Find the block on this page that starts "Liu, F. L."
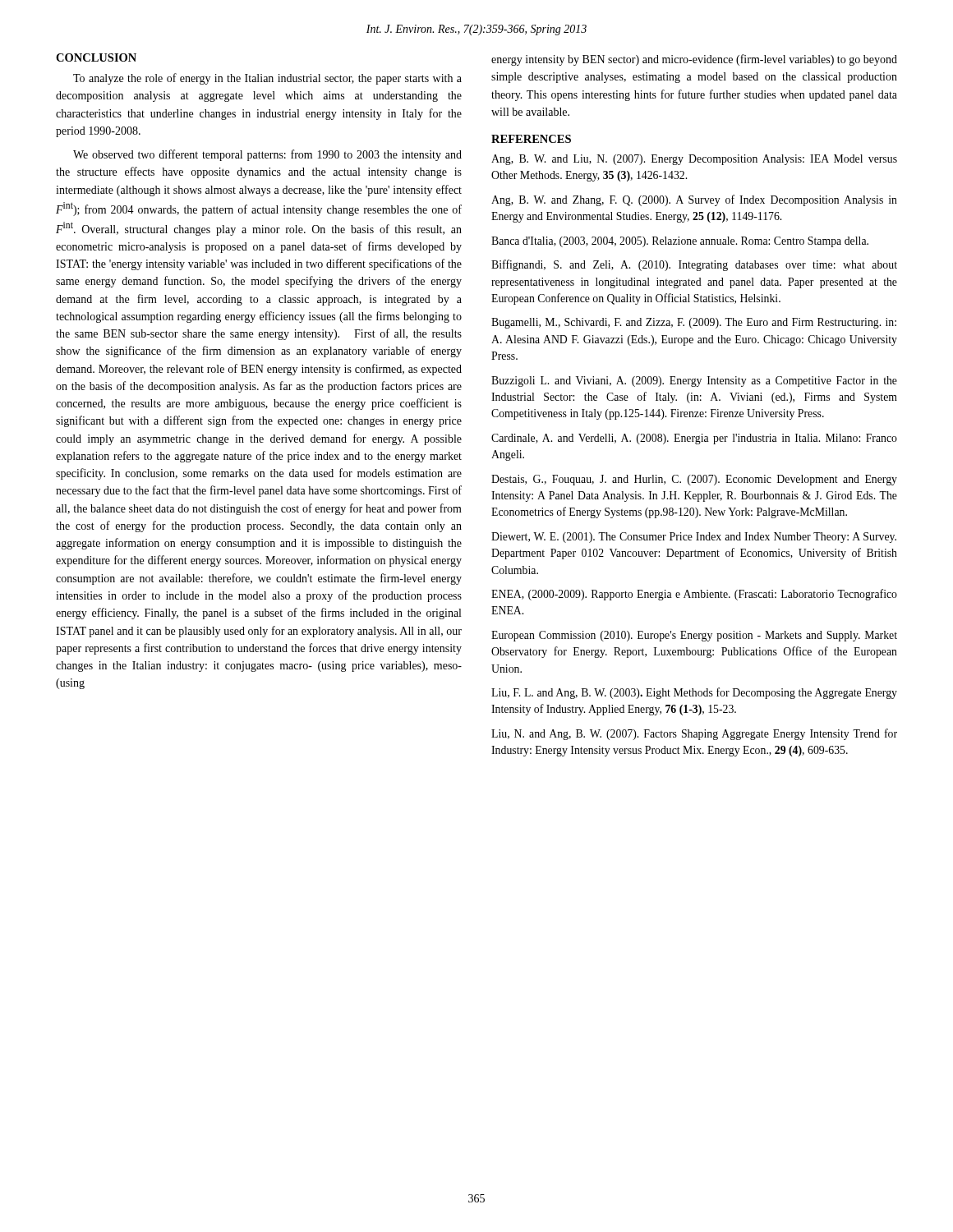The height and width of the screenshot is (1232, 953). point(694,701)
